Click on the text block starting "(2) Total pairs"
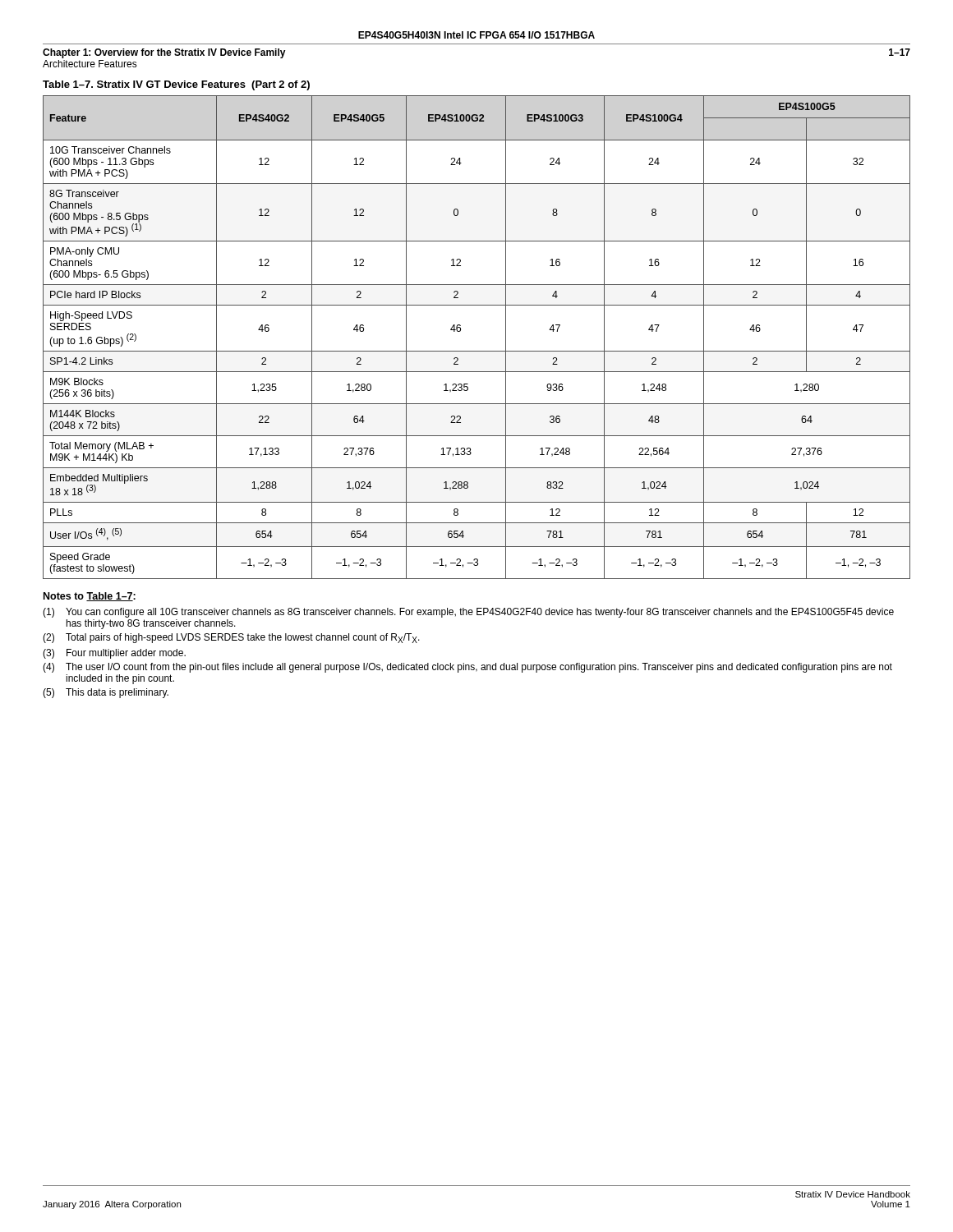Viewport: 953px width, 1232px height. click(x=231, y=638)
